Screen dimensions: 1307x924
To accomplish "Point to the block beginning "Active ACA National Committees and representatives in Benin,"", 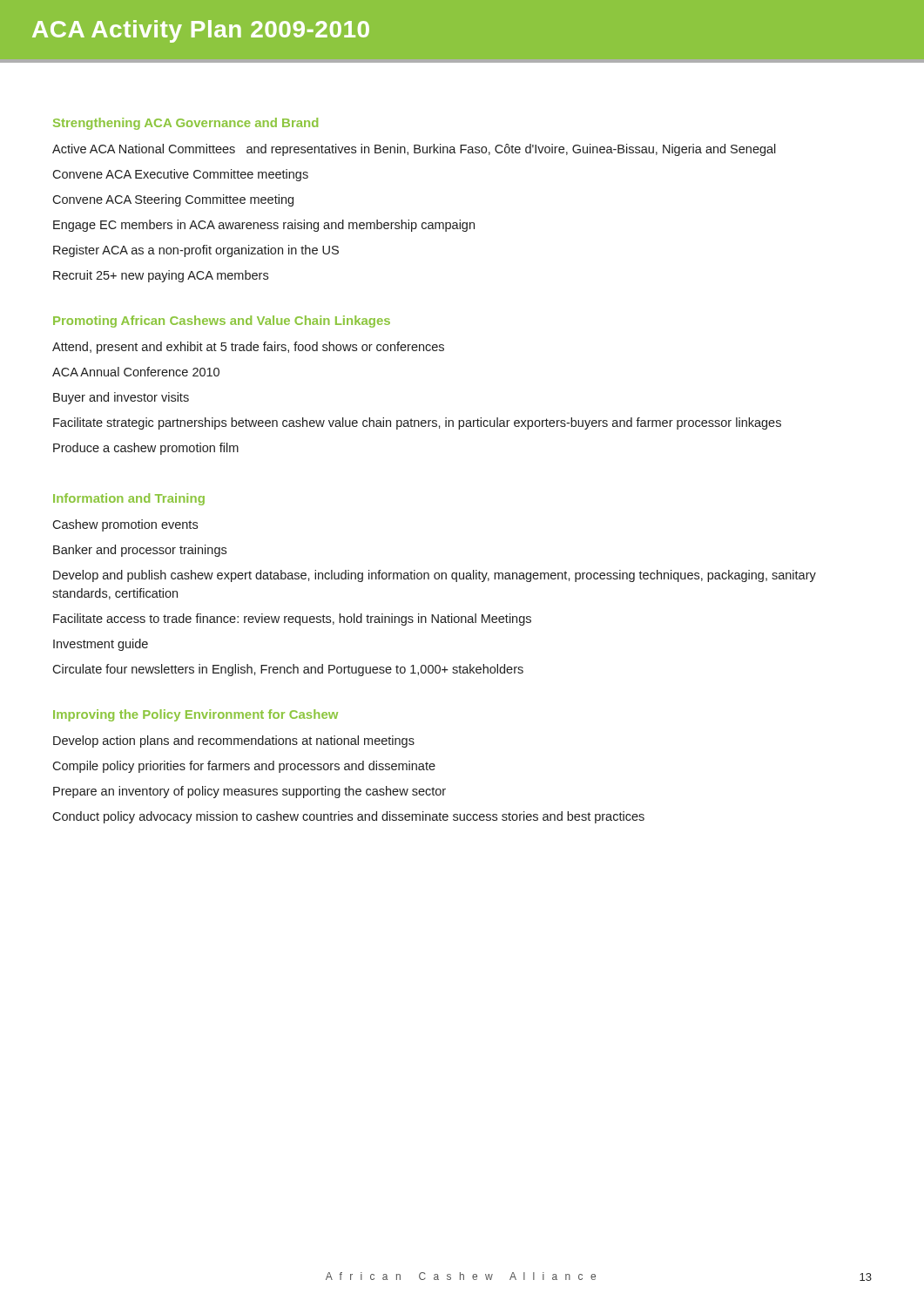I will (x=414, y=149).
